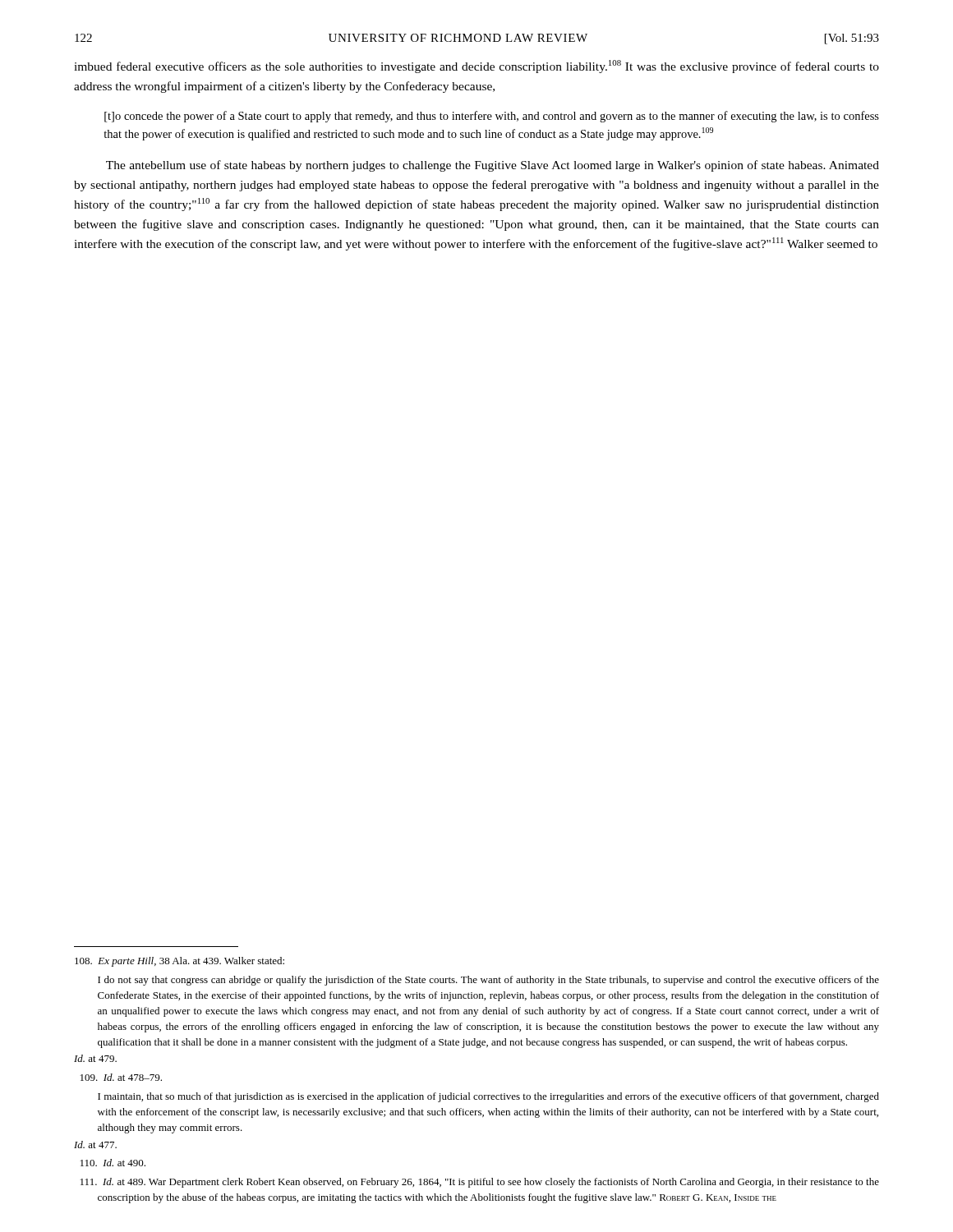
Task: Where does it say "Id. at 477."?
Action: 96,1144
